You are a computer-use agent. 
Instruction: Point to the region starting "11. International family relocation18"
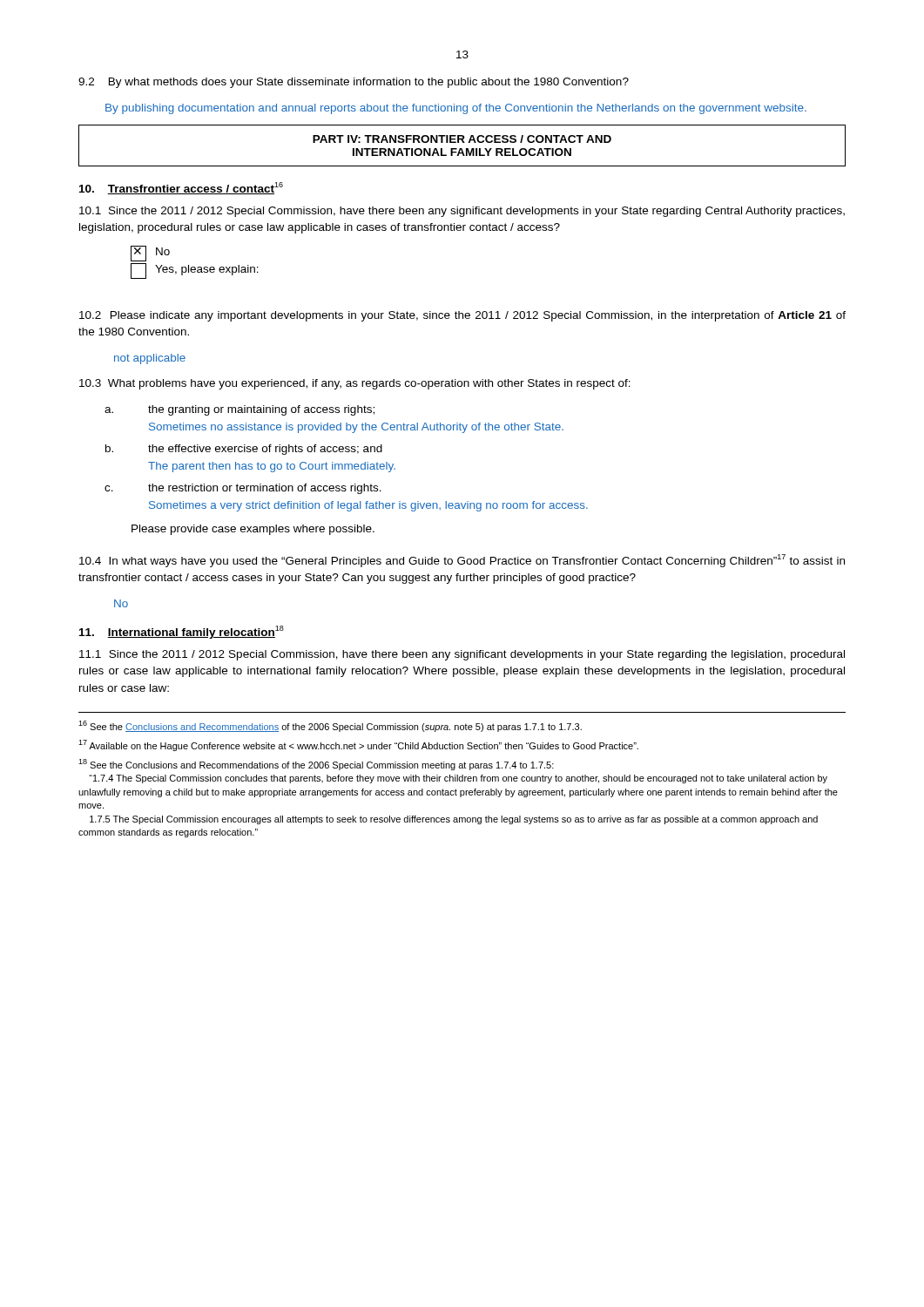181,631
